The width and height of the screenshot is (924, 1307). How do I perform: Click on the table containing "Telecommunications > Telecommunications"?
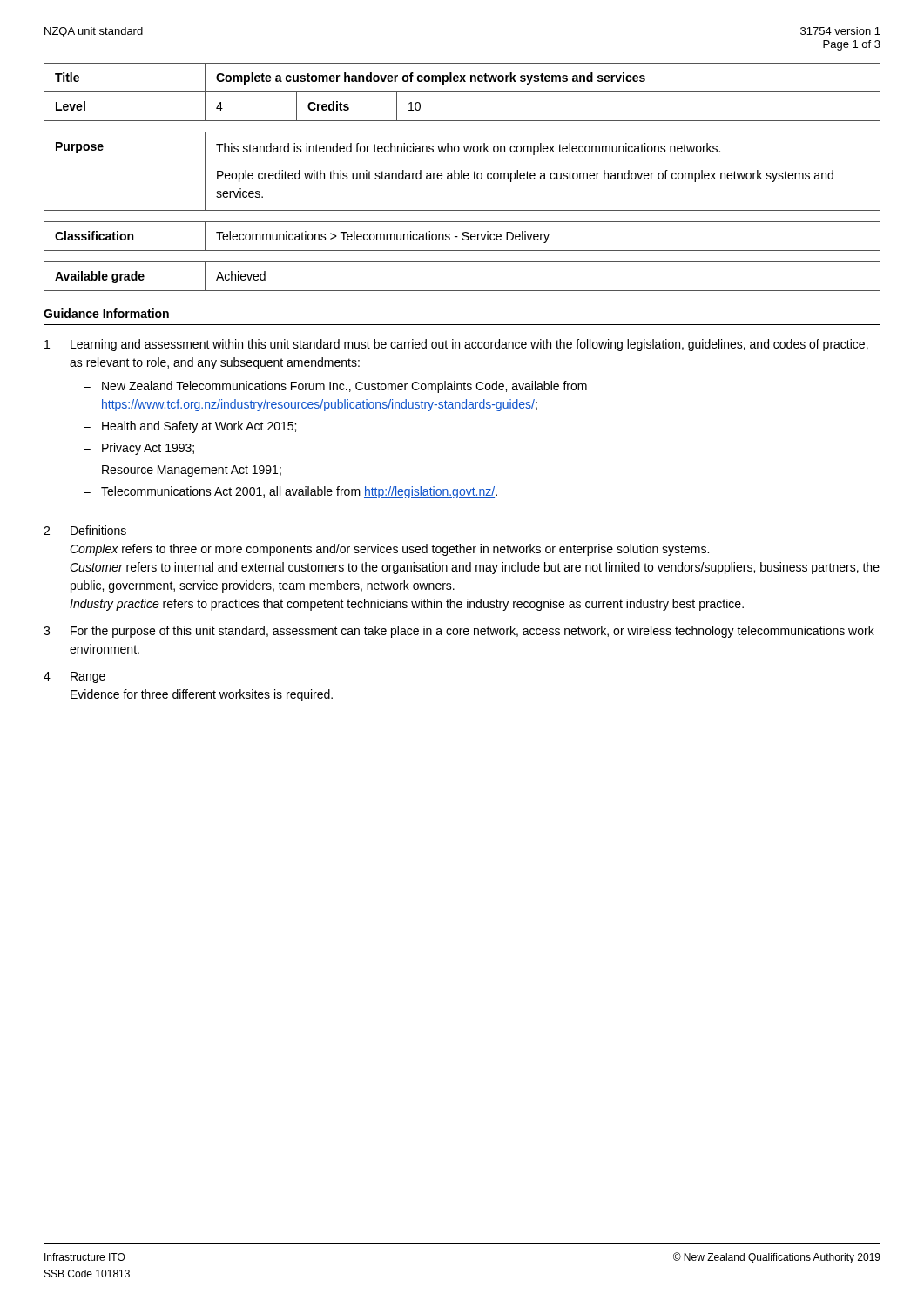(x=462, y=236)
